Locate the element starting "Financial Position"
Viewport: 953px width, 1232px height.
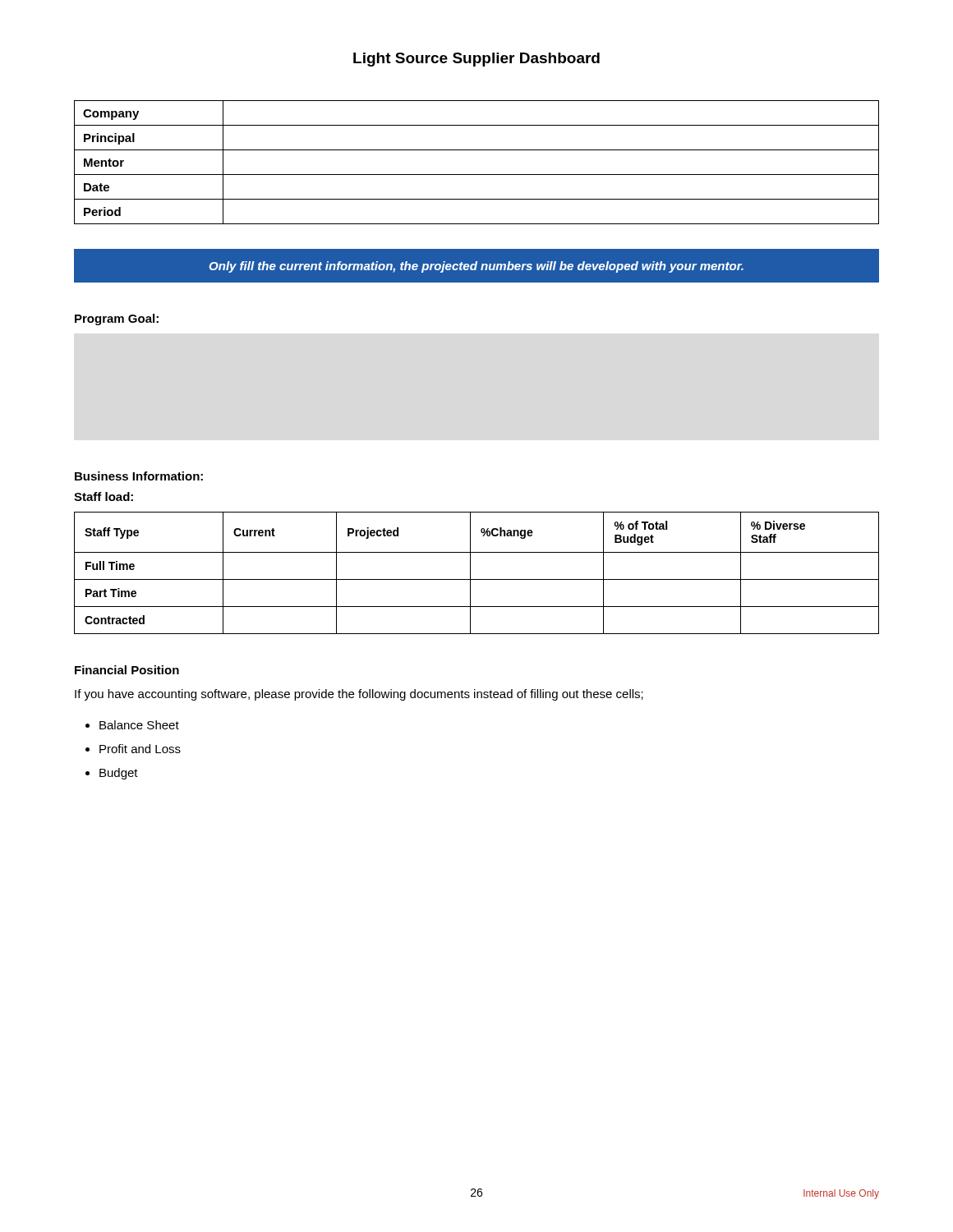tap(127, 670)
